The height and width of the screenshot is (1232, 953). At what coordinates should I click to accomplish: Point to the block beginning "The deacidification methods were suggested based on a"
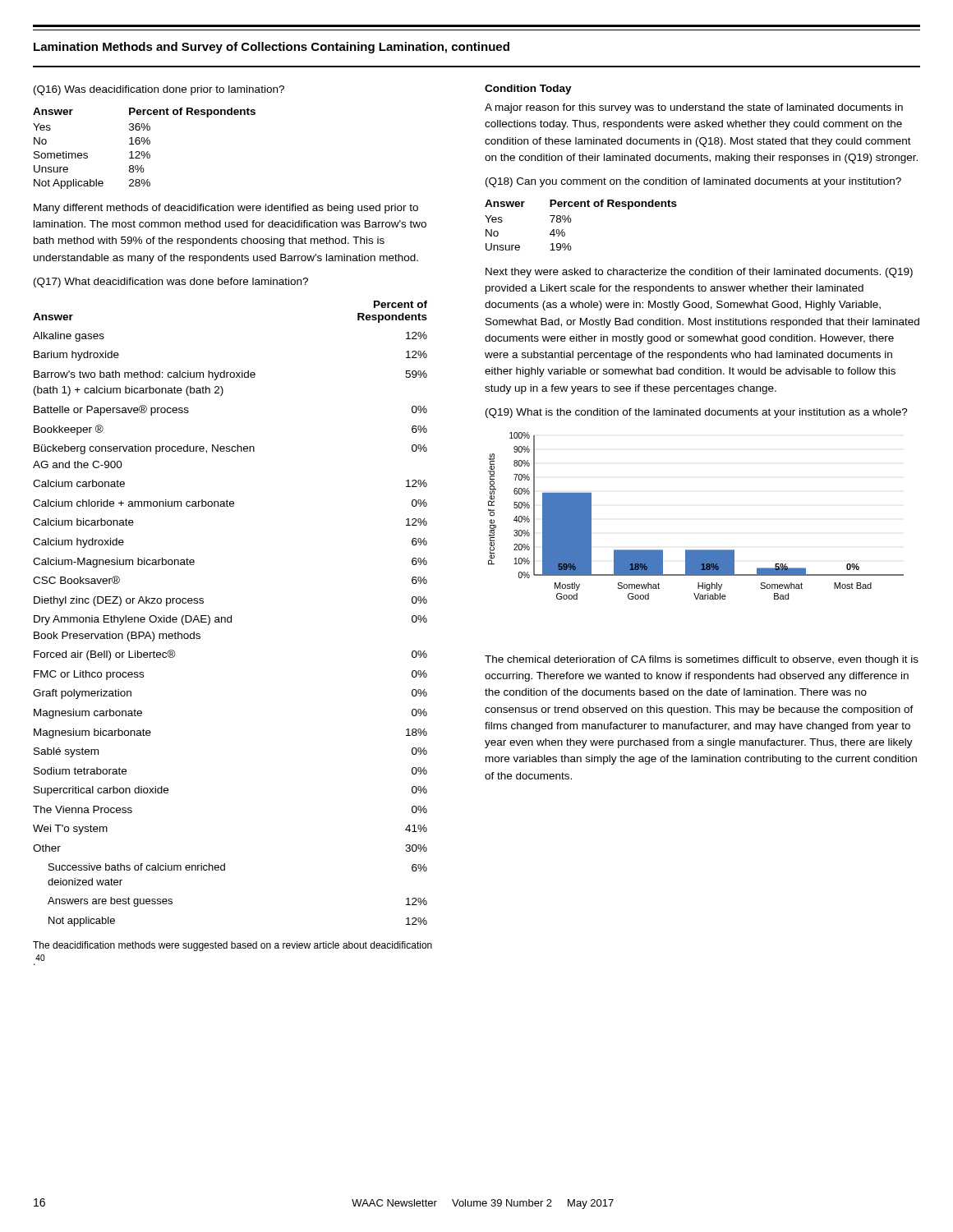[233, 954]
